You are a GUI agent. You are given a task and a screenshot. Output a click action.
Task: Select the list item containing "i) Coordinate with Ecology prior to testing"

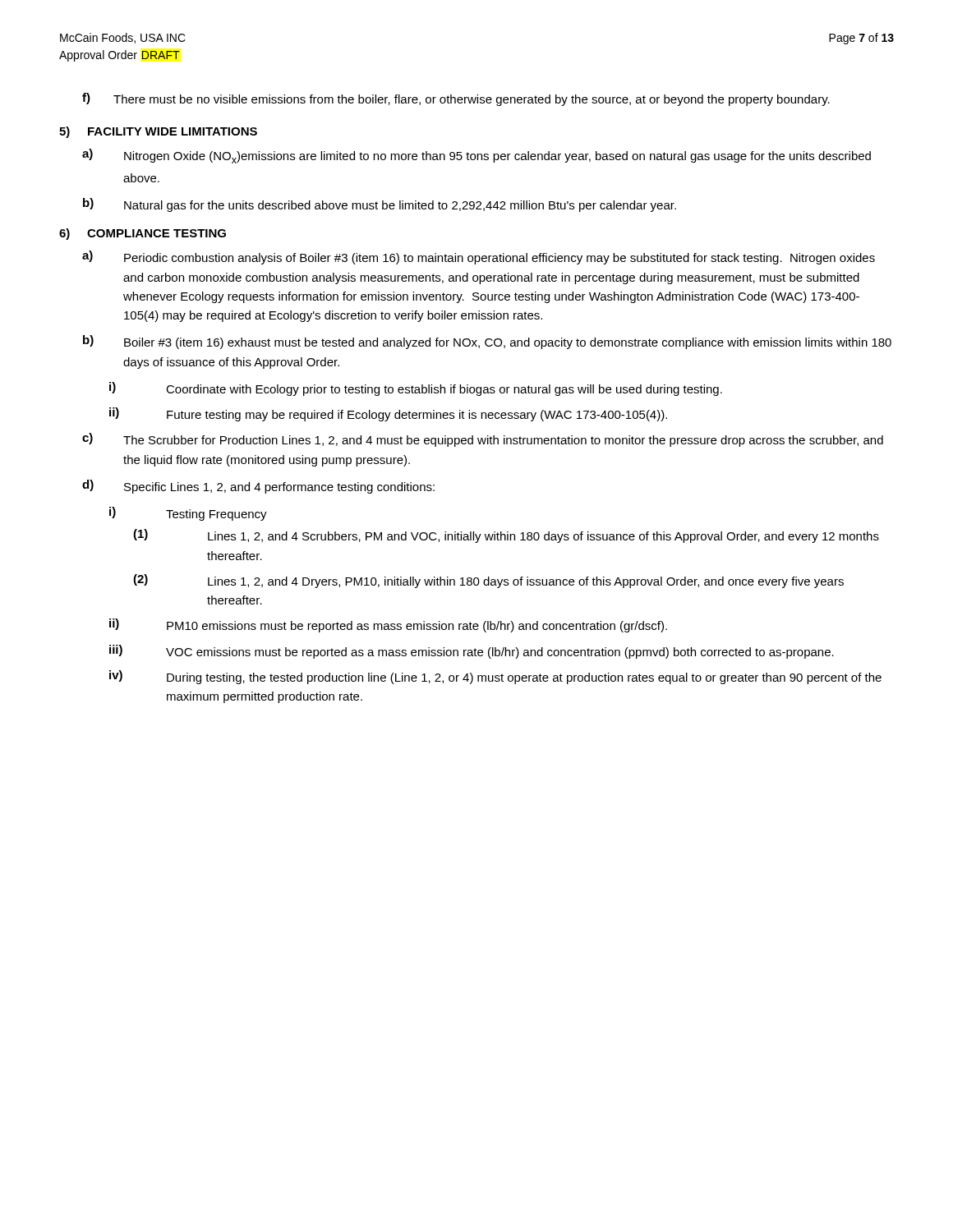476,389
